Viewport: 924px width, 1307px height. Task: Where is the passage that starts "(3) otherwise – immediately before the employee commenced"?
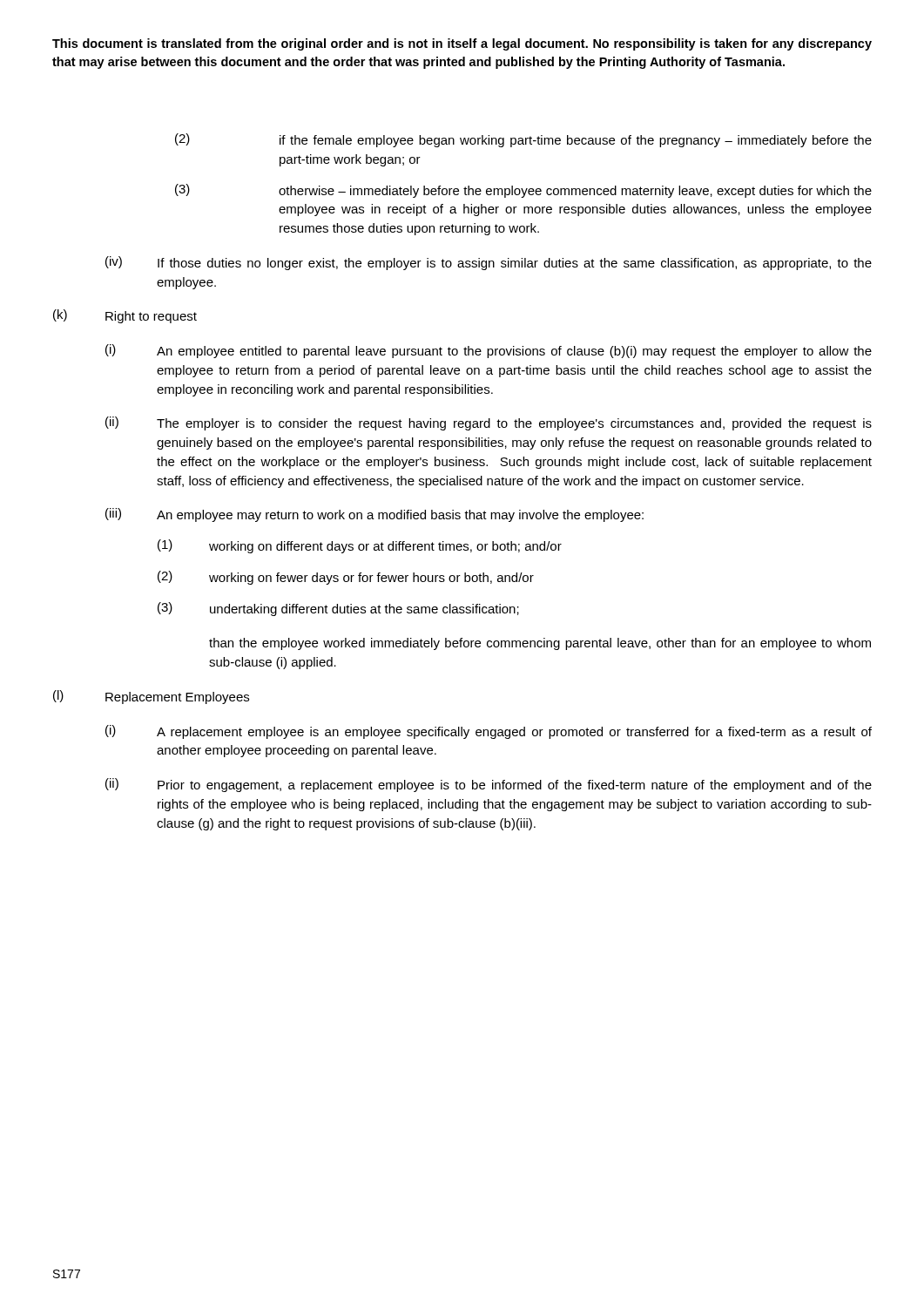462,209
